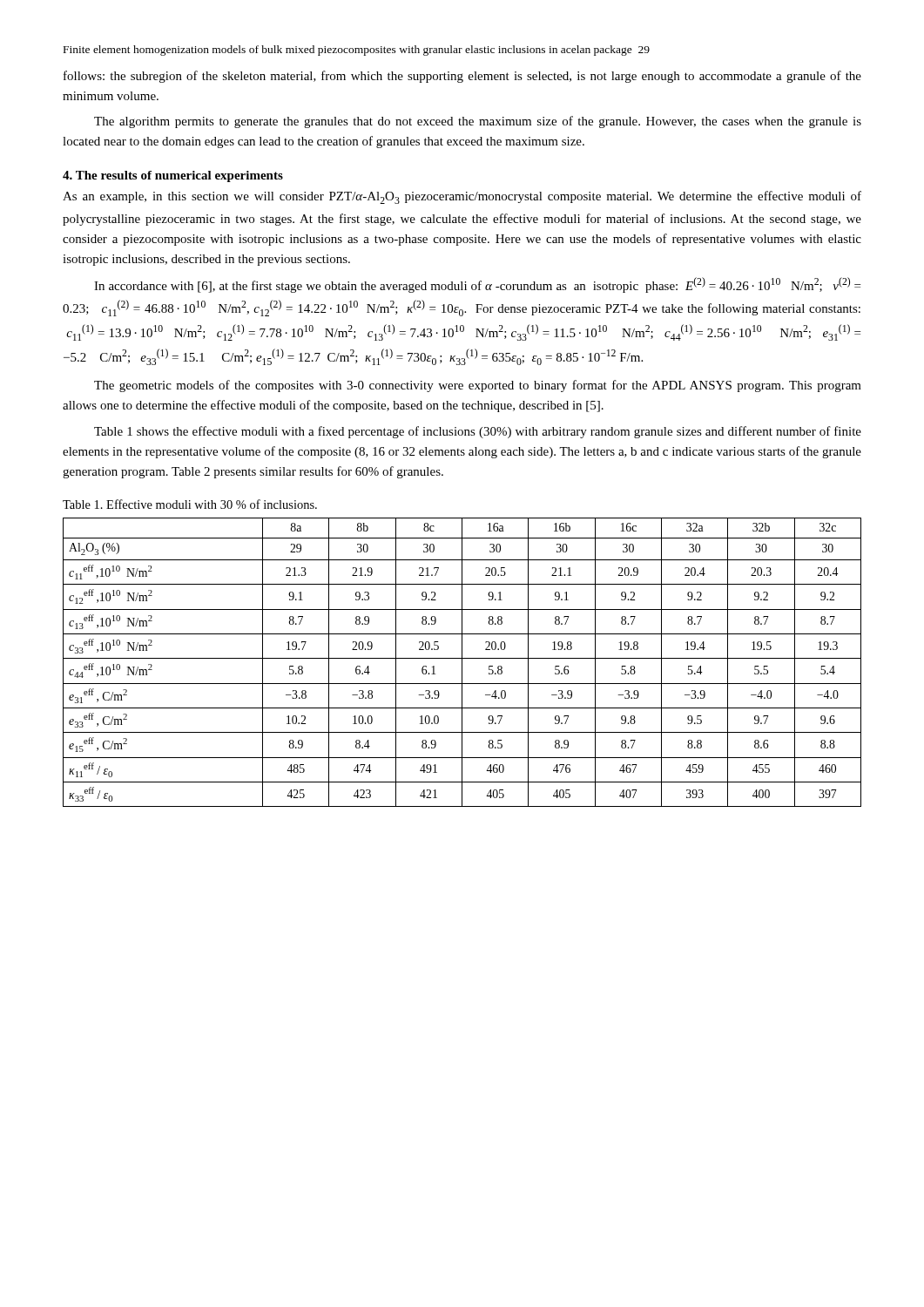The image size is (924, 1307).
Task: Click on the text block with the text "follows: the subregion of the skeleton"
Action: 462,86
